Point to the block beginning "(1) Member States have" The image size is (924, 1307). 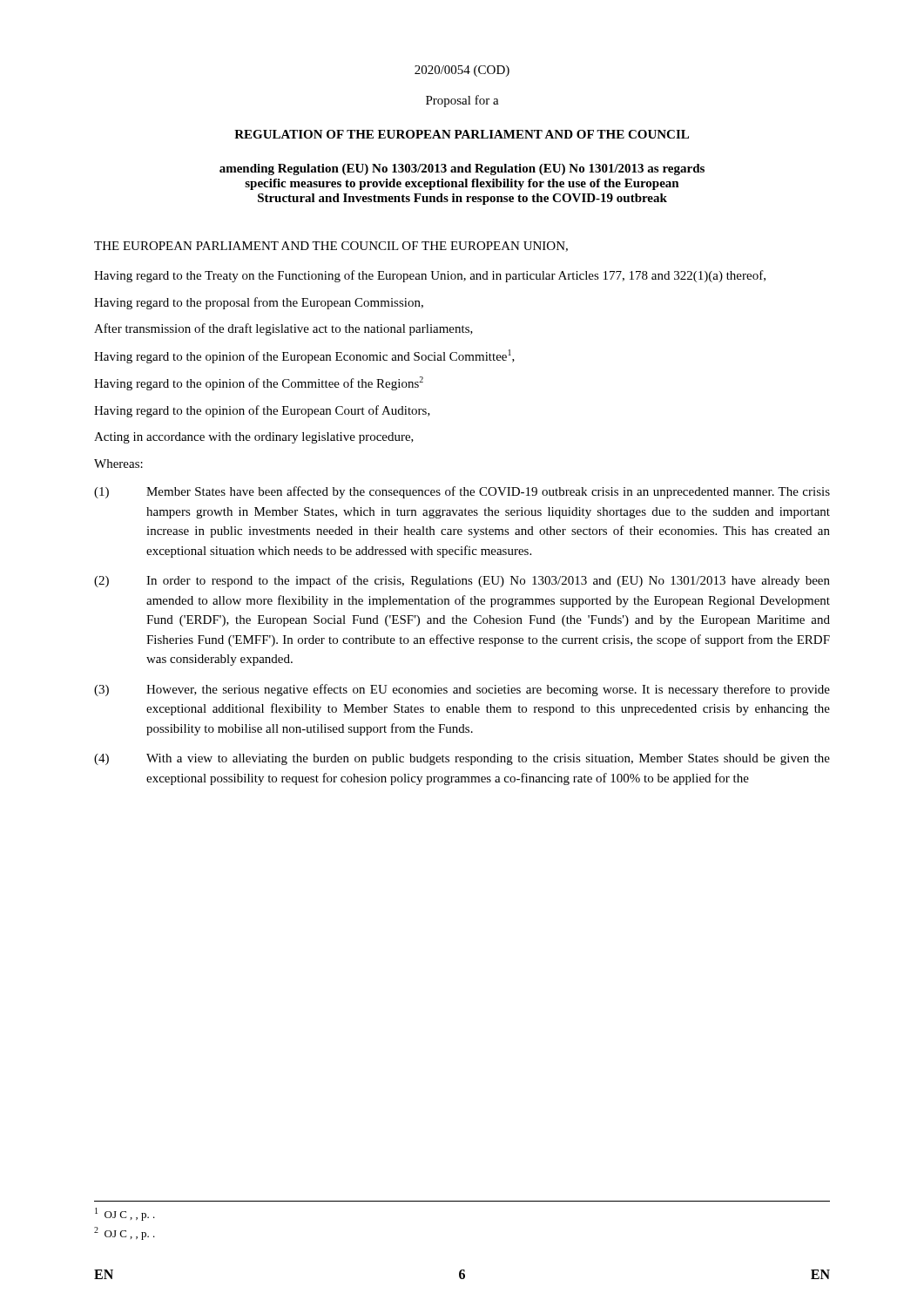point(462,521)
